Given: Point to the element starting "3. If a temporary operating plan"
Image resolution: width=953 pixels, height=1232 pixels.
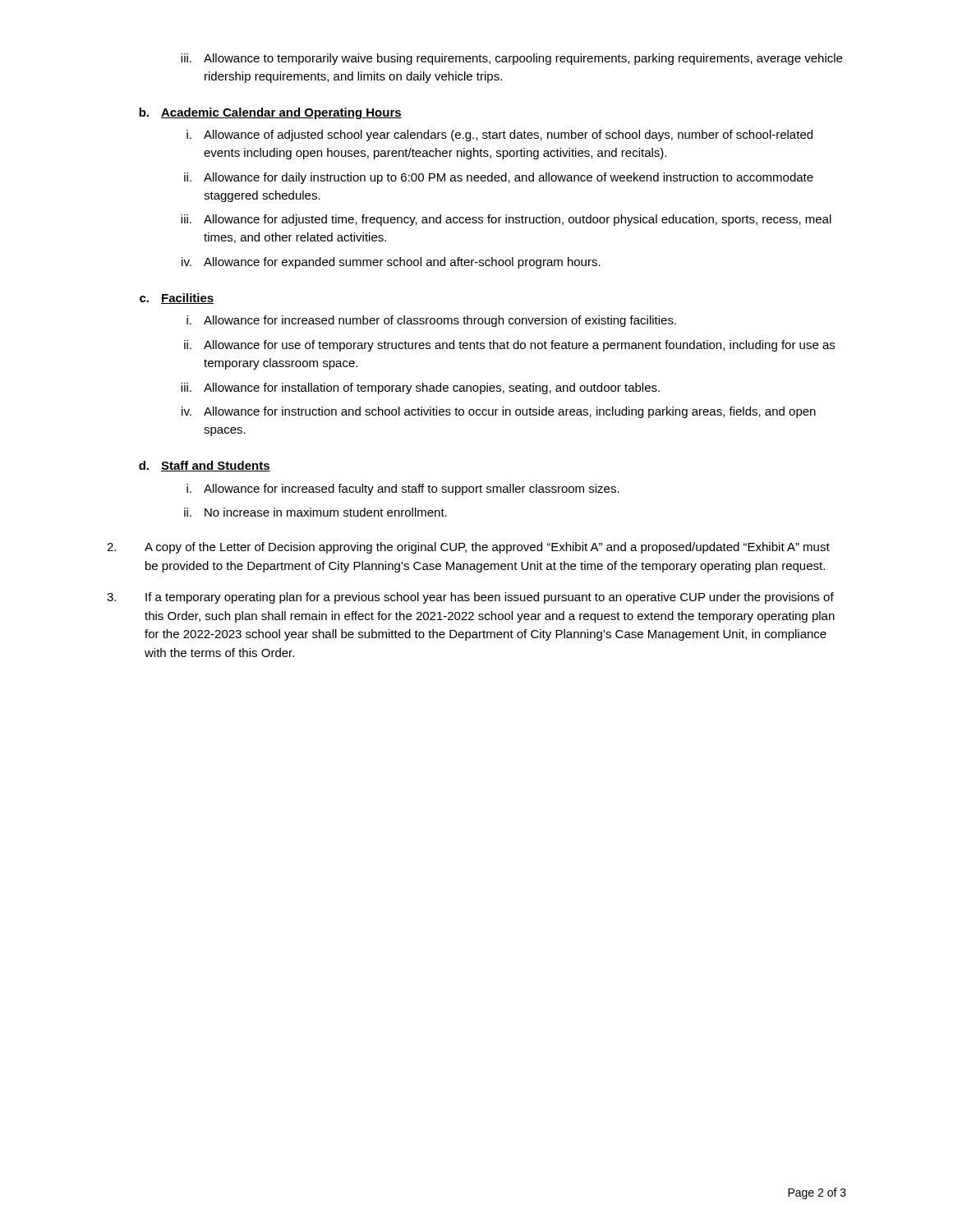Looking at the screenshot, I should point(476,625).
